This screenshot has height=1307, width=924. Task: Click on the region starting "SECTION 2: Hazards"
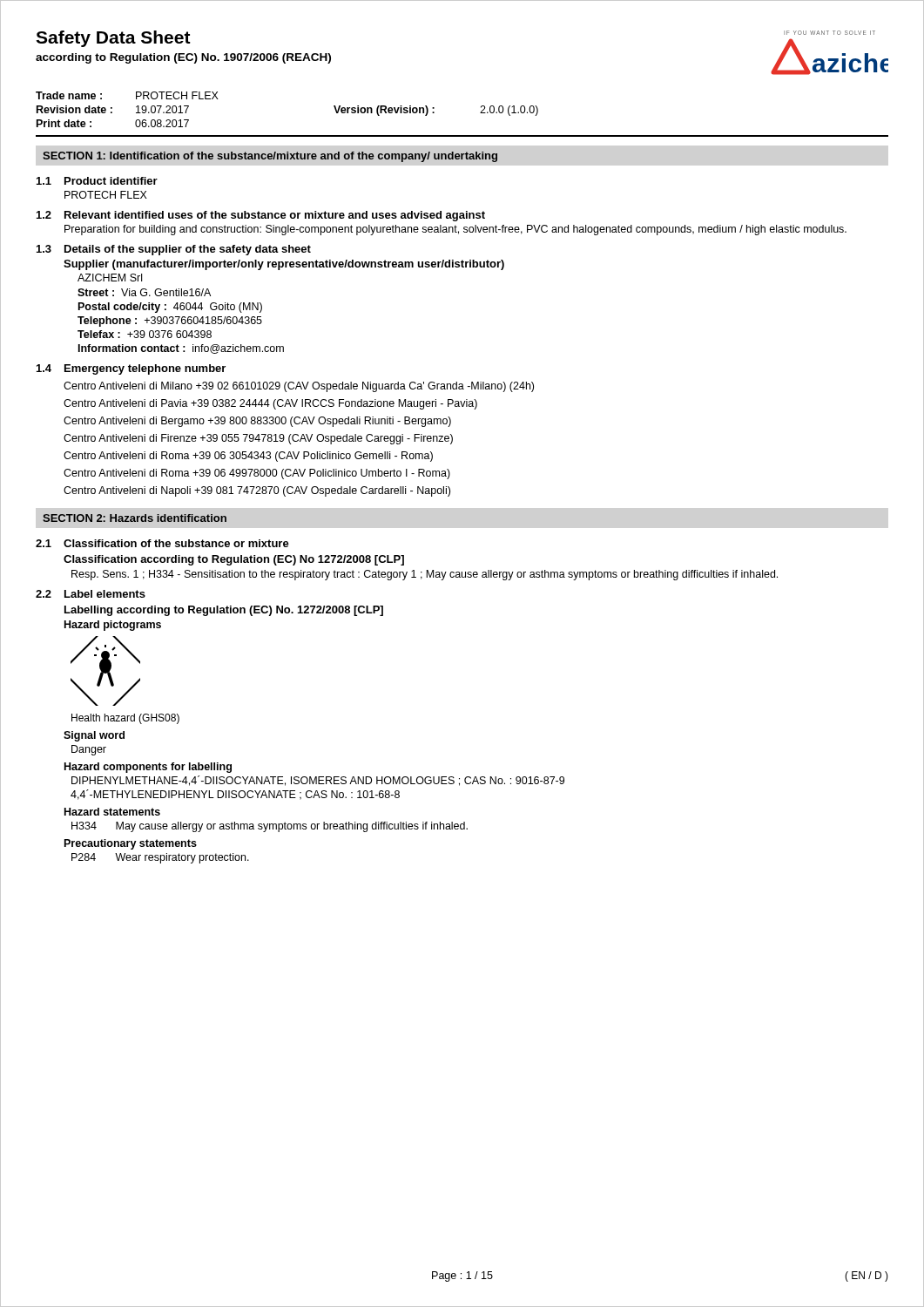click(135, 518)
